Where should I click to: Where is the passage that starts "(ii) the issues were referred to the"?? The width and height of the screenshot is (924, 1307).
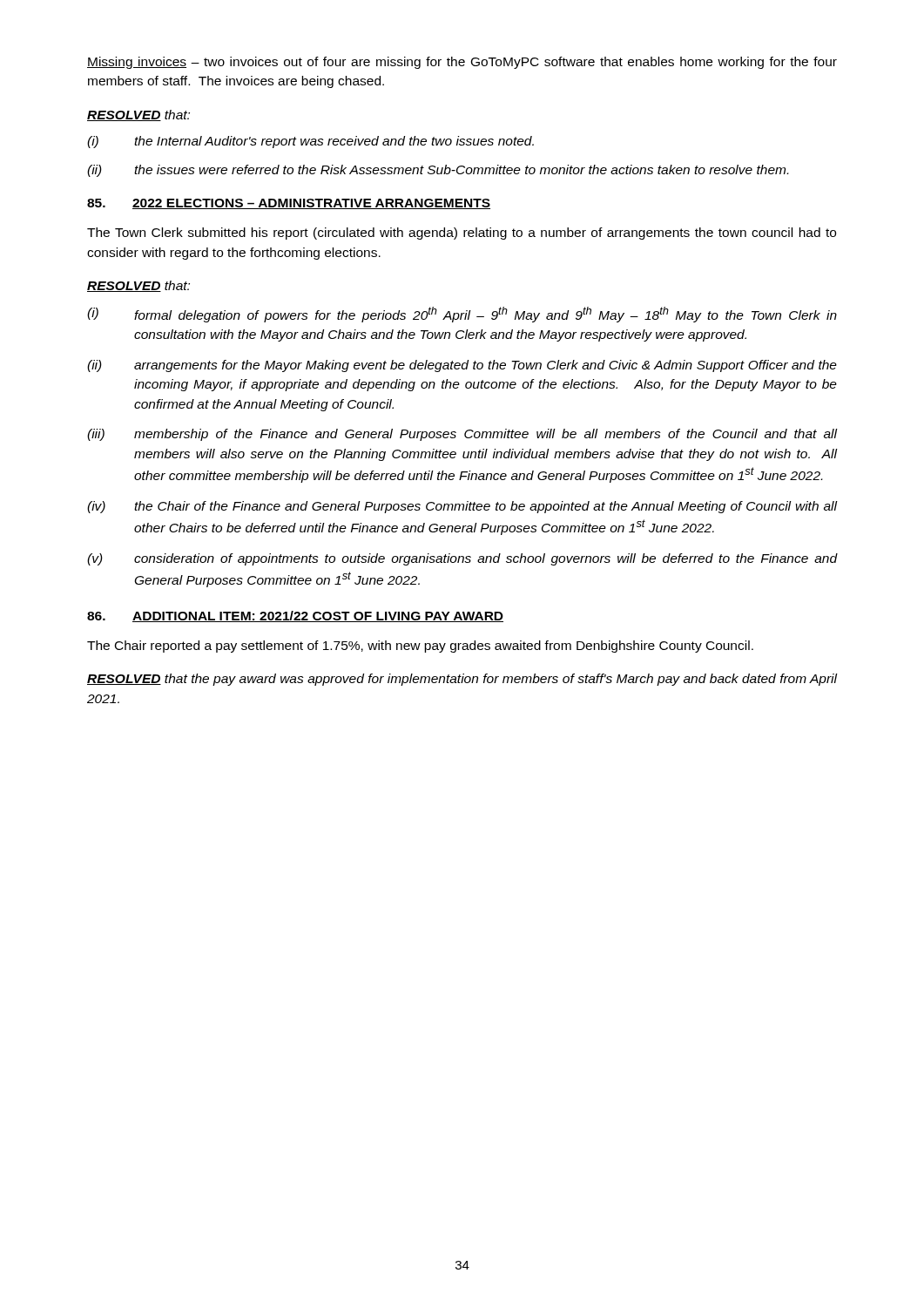coord(462,170)
